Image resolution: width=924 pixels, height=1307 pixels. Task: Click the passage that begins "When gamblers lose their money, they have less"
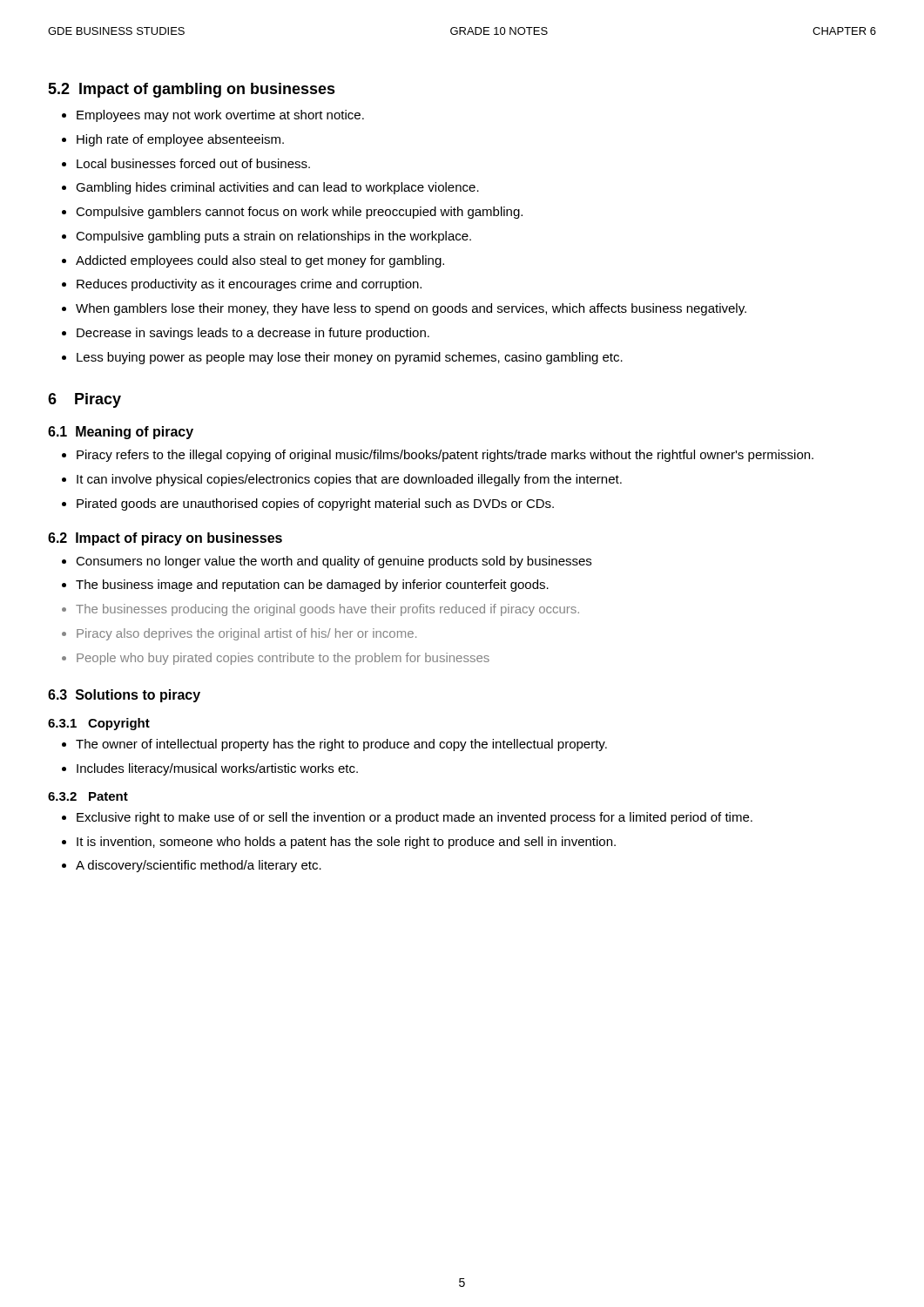[462, 308]
